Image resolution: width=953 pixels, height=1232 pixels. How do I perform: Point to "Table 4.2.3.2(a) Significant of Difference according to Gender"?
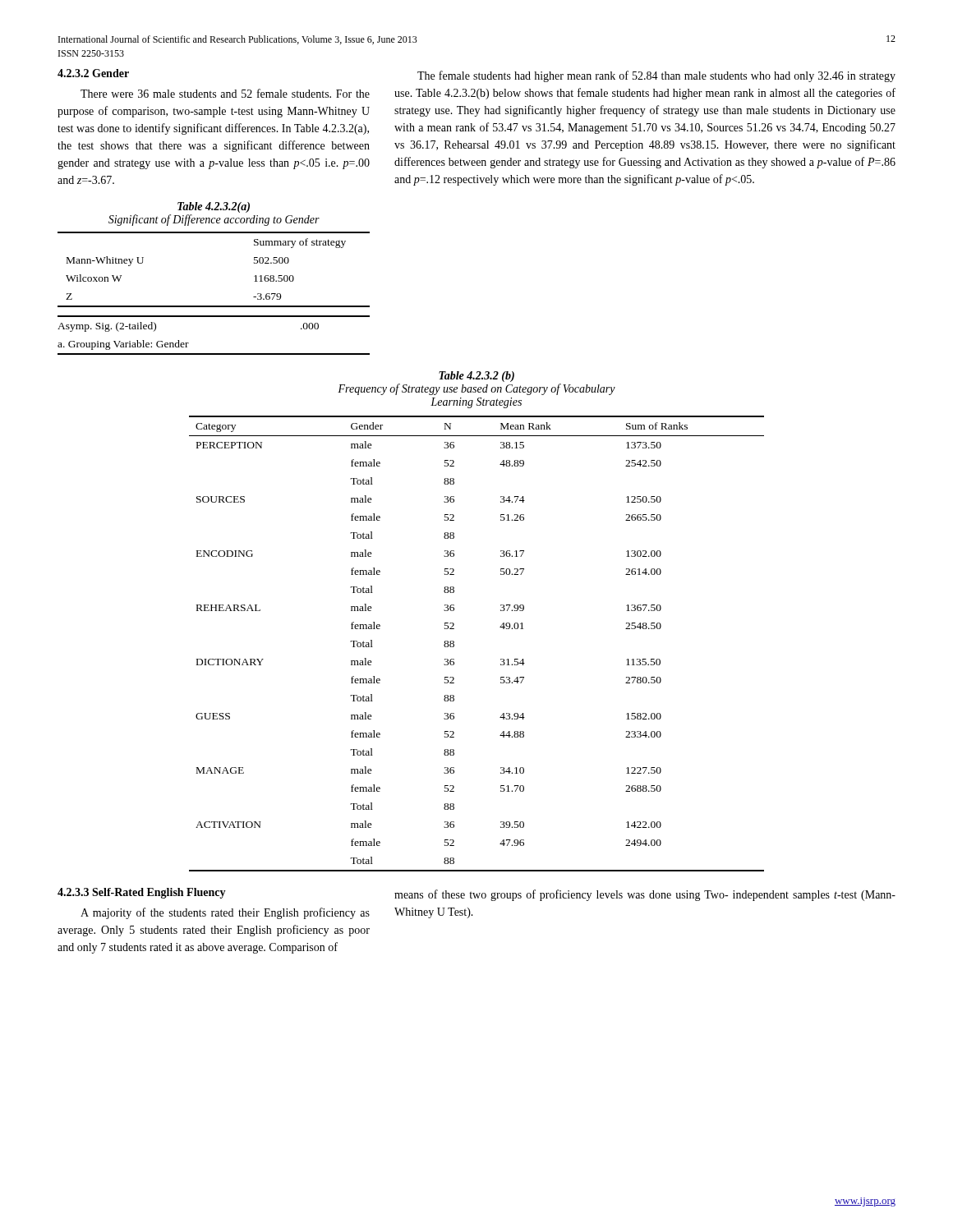tap(214, 213)
